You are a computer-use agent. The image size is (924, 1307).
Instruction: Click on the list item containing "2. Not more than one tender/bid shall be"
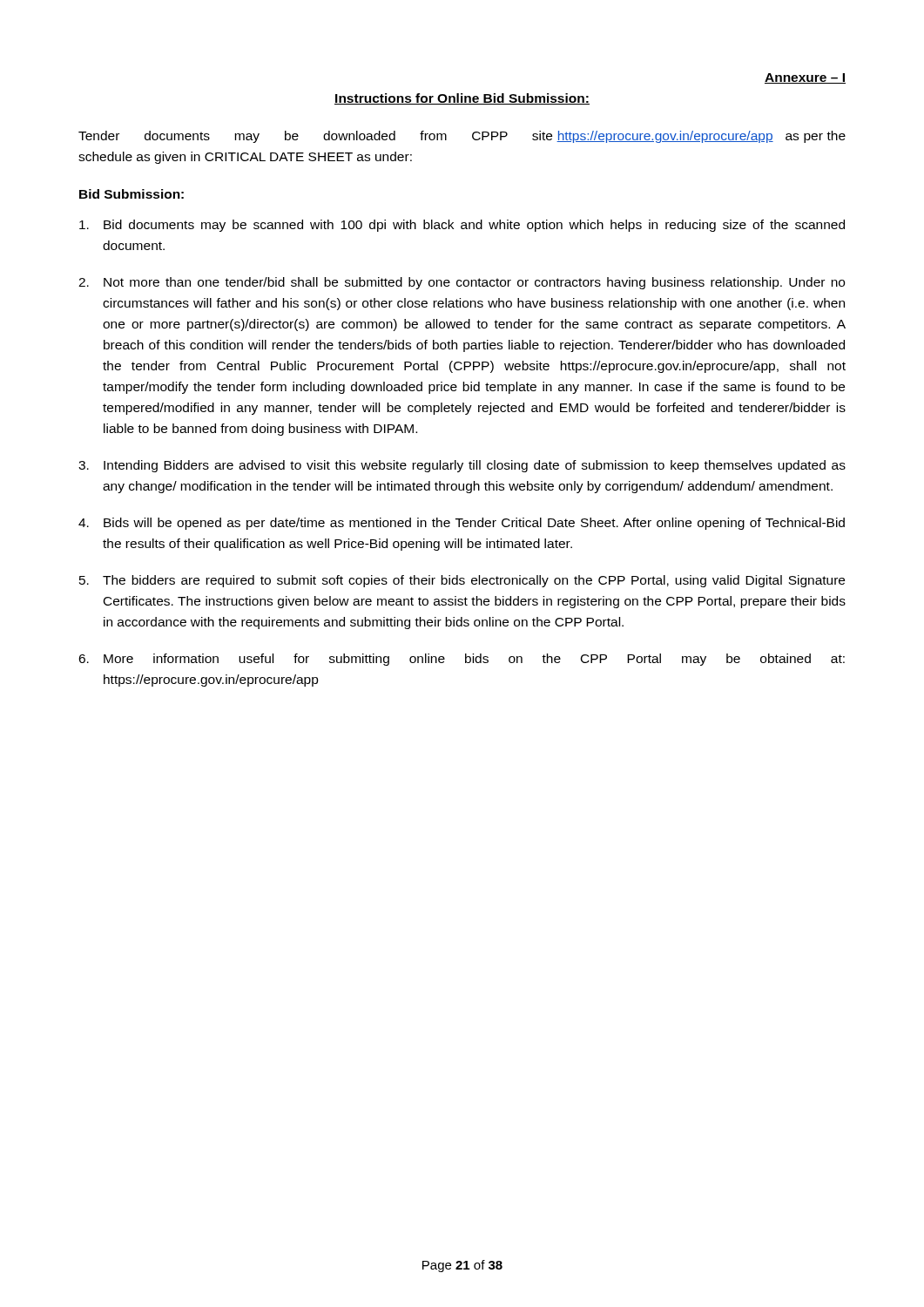tap(462, 356)
